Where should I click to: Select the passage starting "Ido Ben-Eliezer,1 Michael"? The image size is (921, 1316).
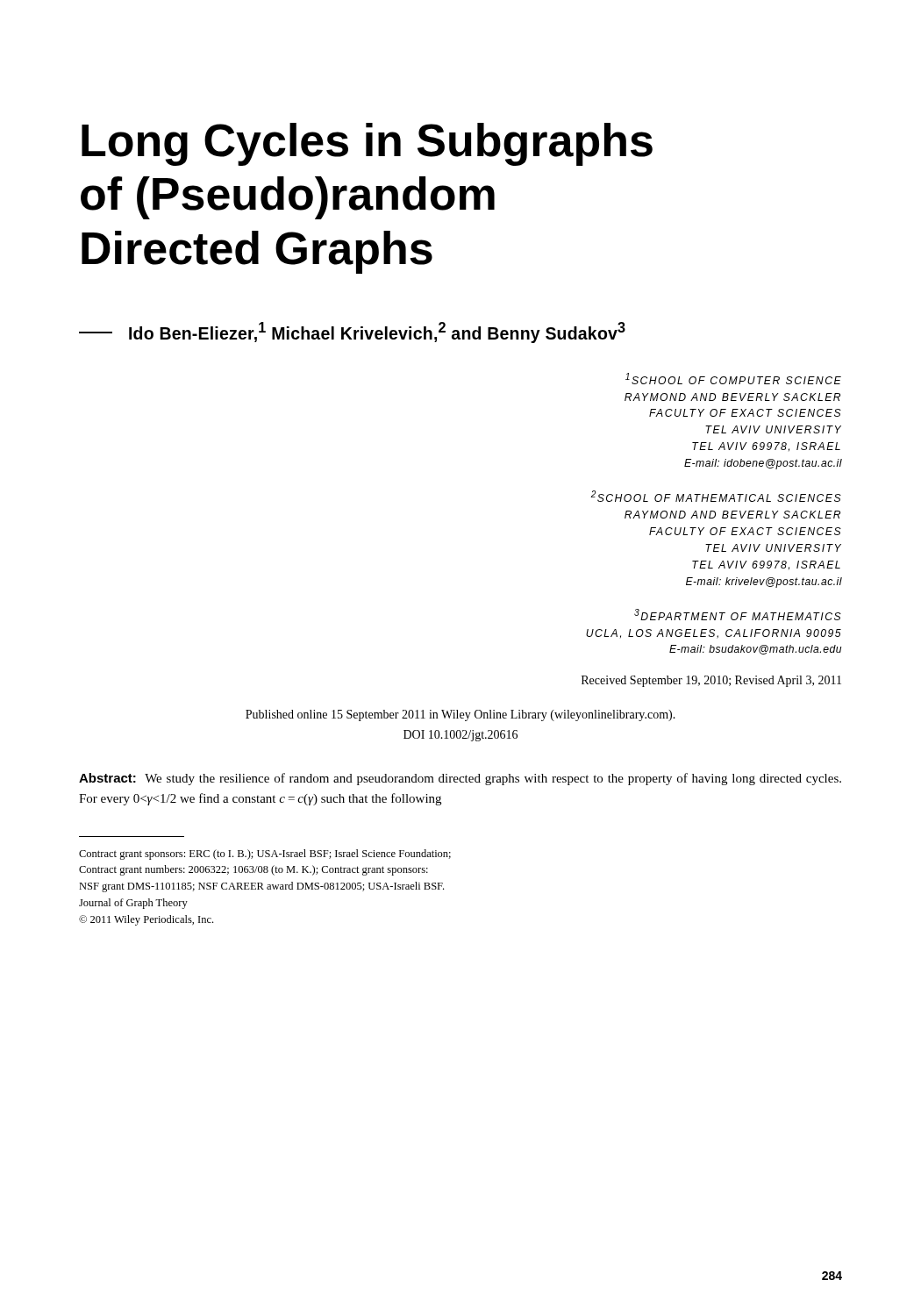pos(352,332)
